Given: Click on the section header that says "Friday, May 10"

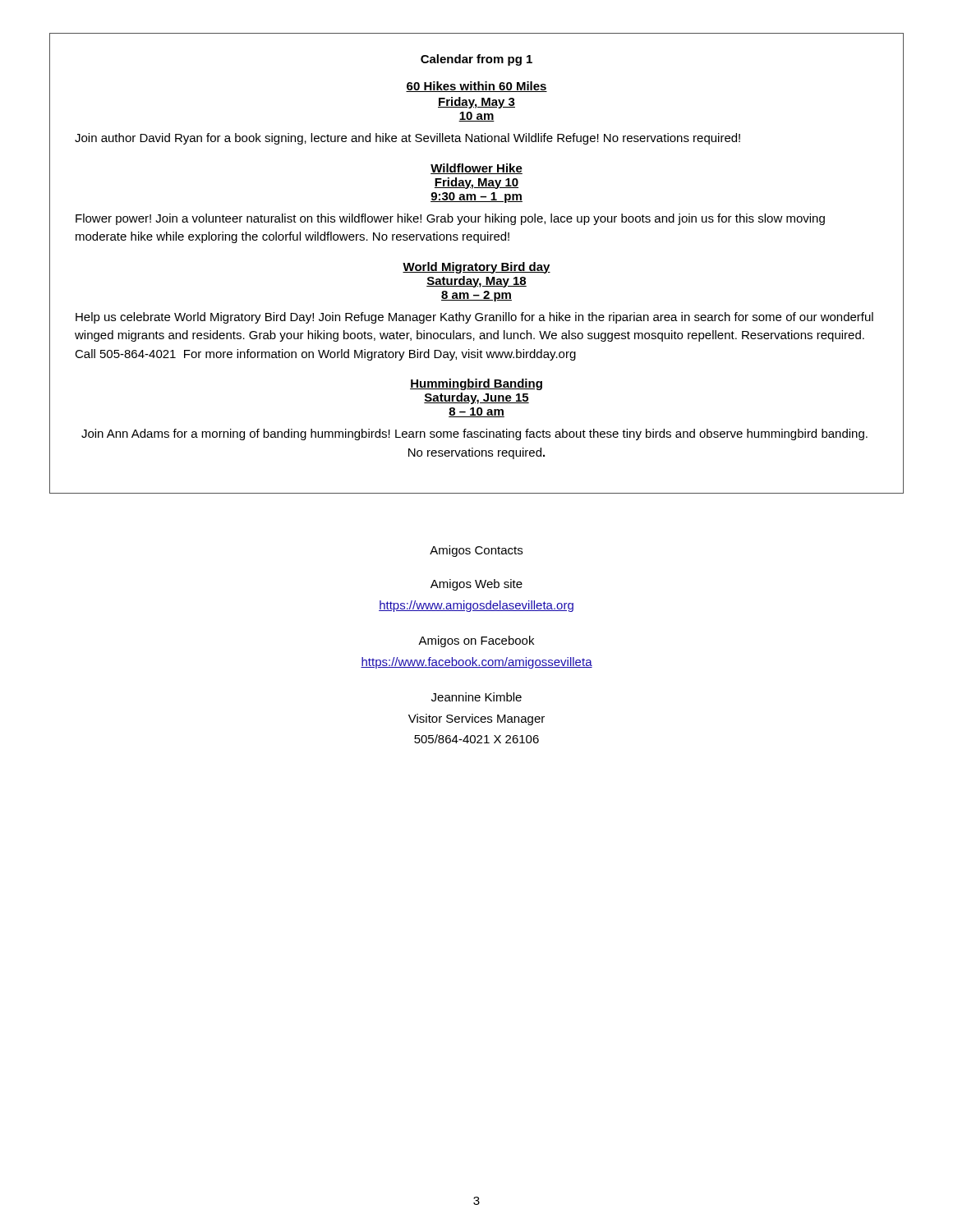Looking at the screenshot, I should pyautogui.click(x=476, y=182).
